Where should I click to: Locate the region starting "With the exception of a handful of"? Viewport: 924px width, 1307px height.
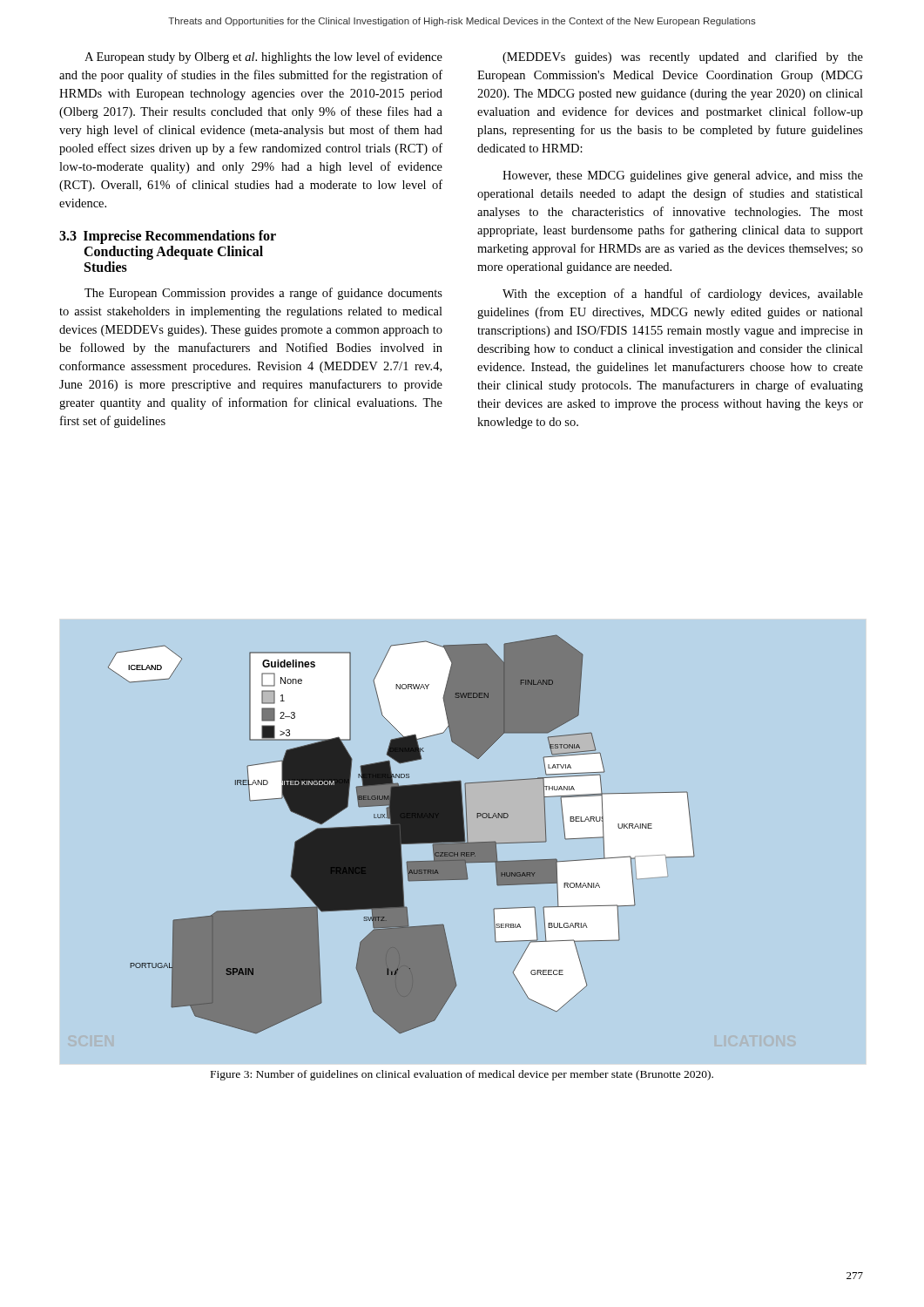click(670, 358)
